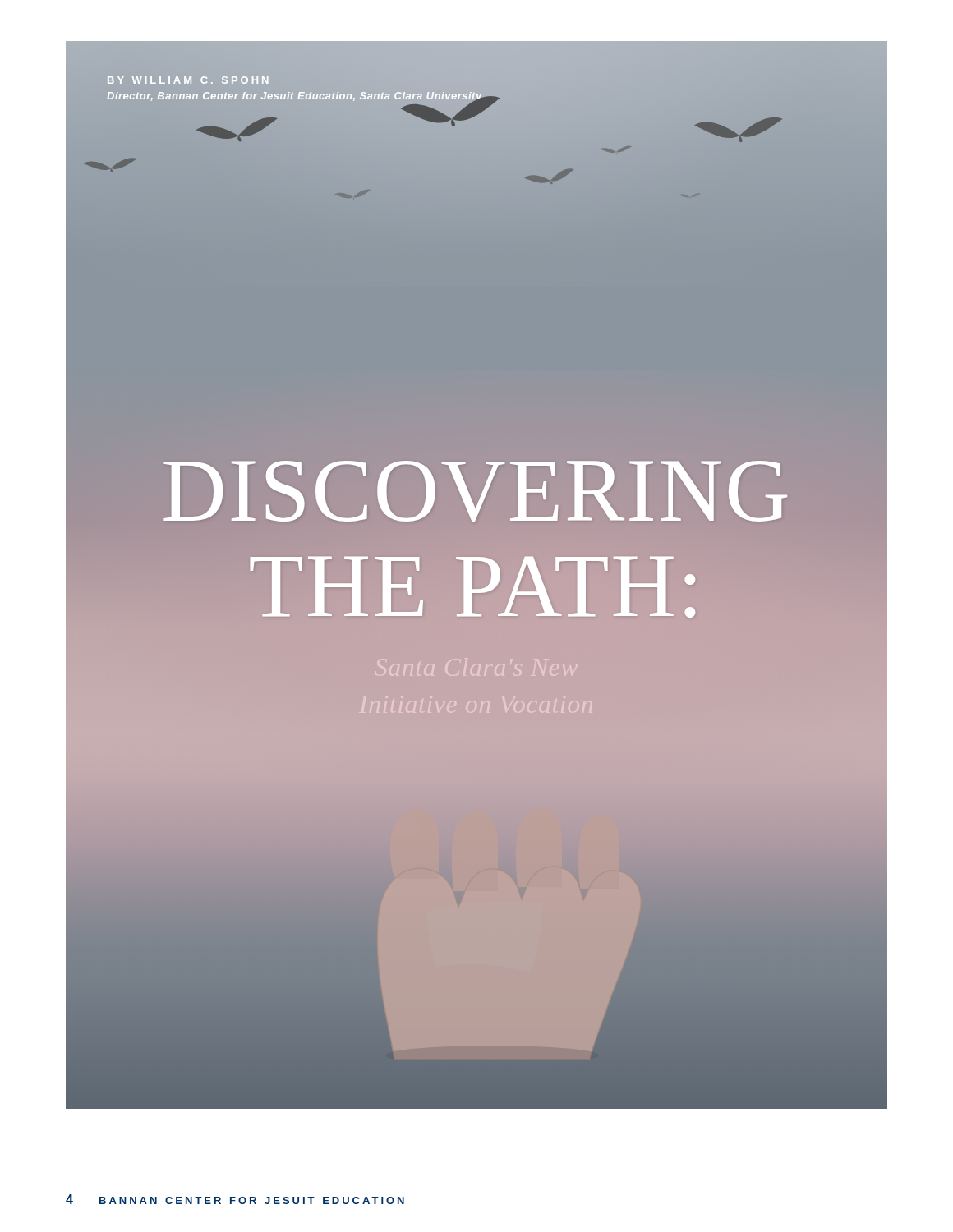
Task: Select the title
Action: click(x=476, y=538)
